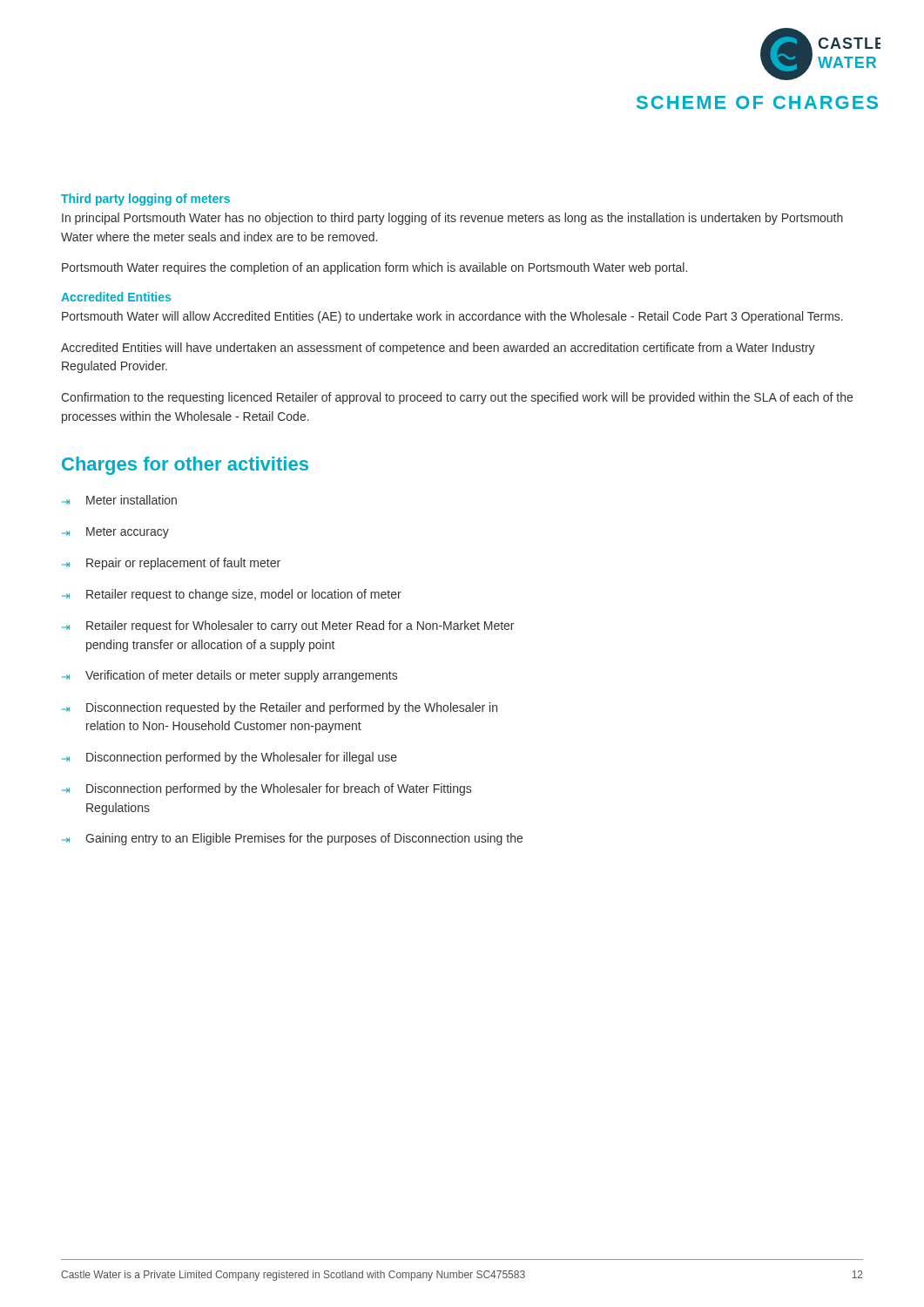Click on the passage starting "Confirmation to the requesting licenced"

point(457,407)
